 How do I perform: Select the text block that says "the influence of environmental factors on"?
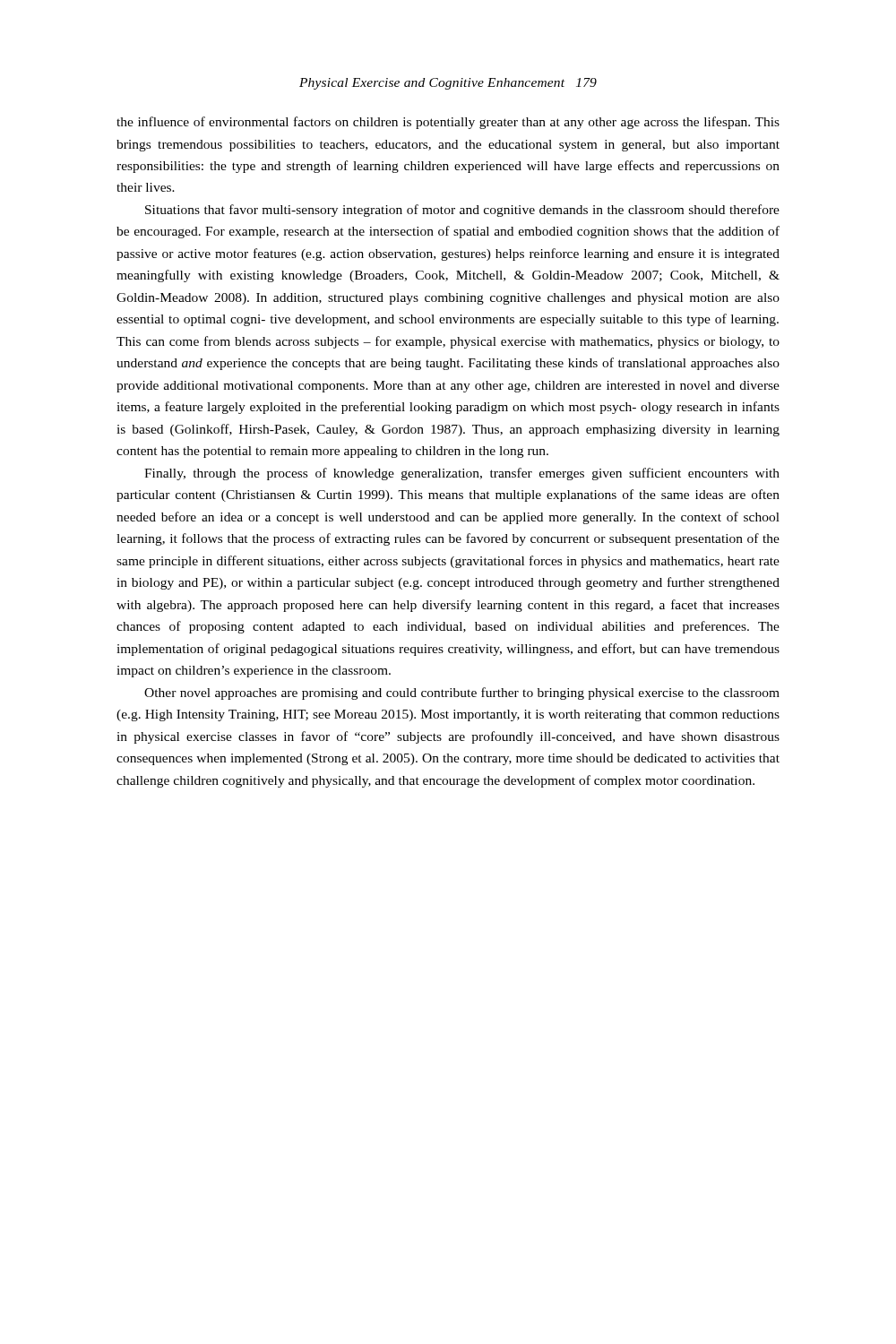448,451
